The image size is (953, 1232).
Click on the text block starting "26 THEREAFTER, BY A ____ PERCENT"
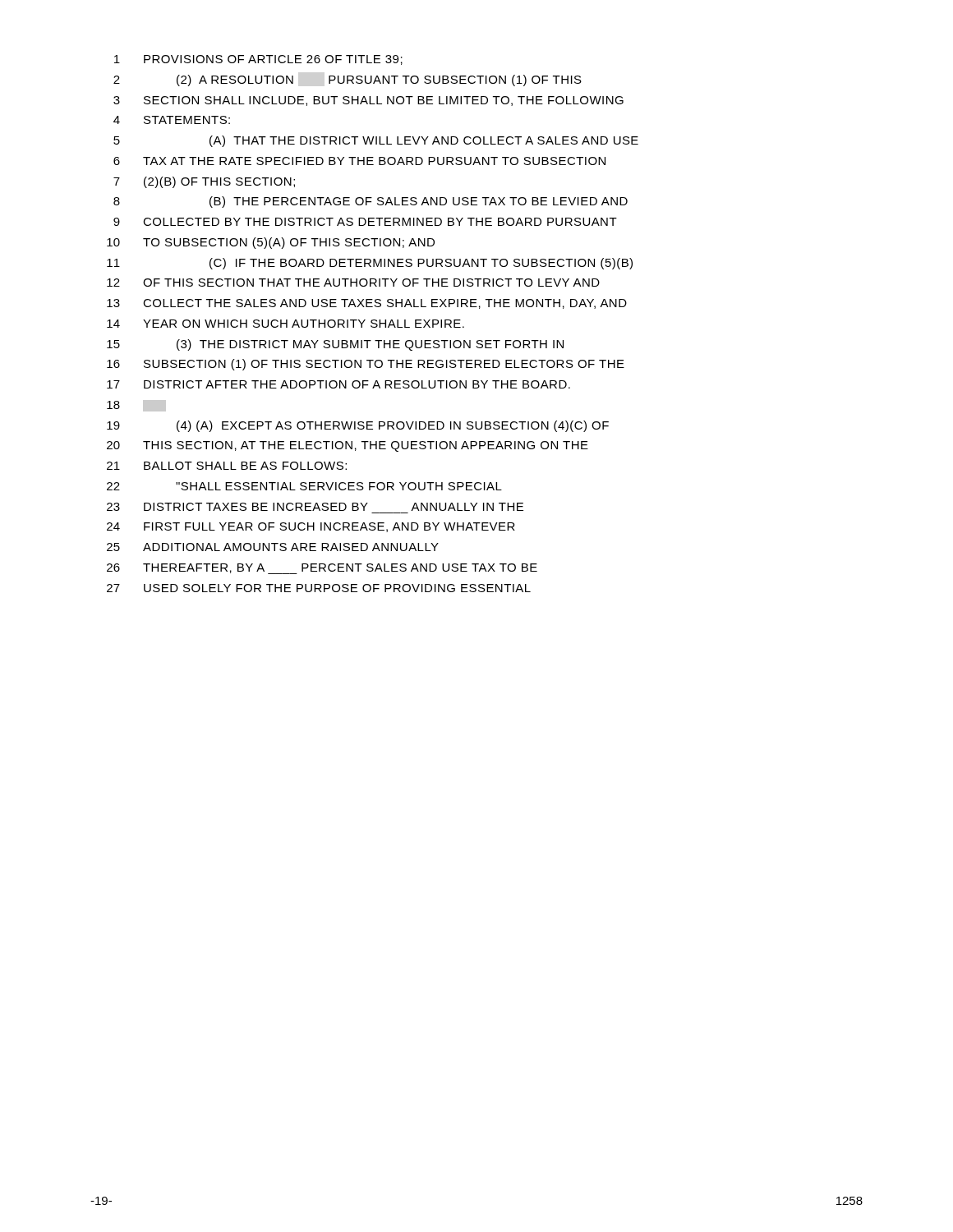pos(314,568)
